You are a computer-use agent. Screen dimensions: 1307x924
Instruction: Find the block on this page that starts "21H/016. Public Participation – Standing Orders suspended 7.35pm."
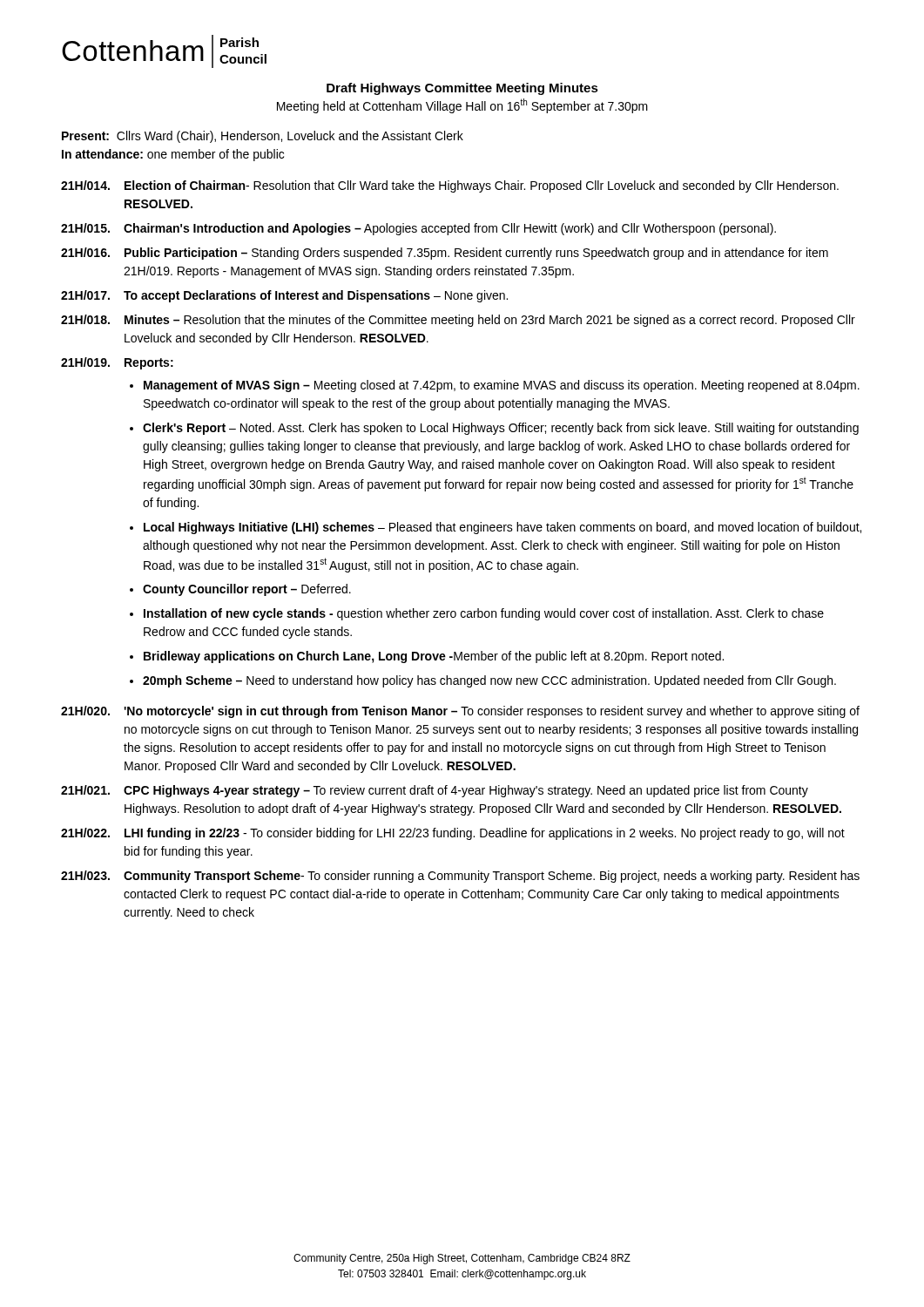tap(462, 262)
